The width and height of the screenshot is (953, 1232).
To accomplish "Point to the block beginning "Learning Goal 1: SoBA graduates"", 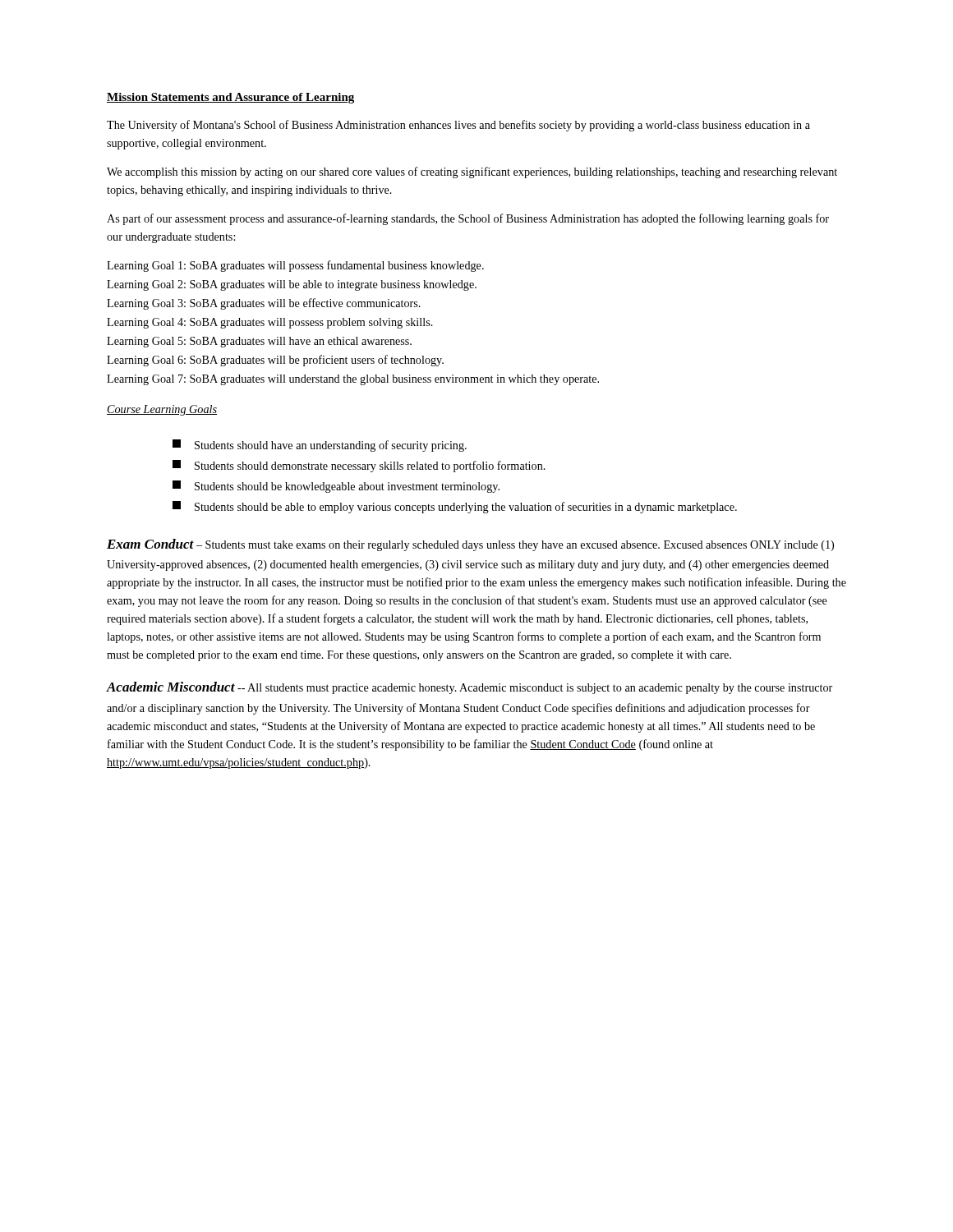I will click(x=296, y=265).
